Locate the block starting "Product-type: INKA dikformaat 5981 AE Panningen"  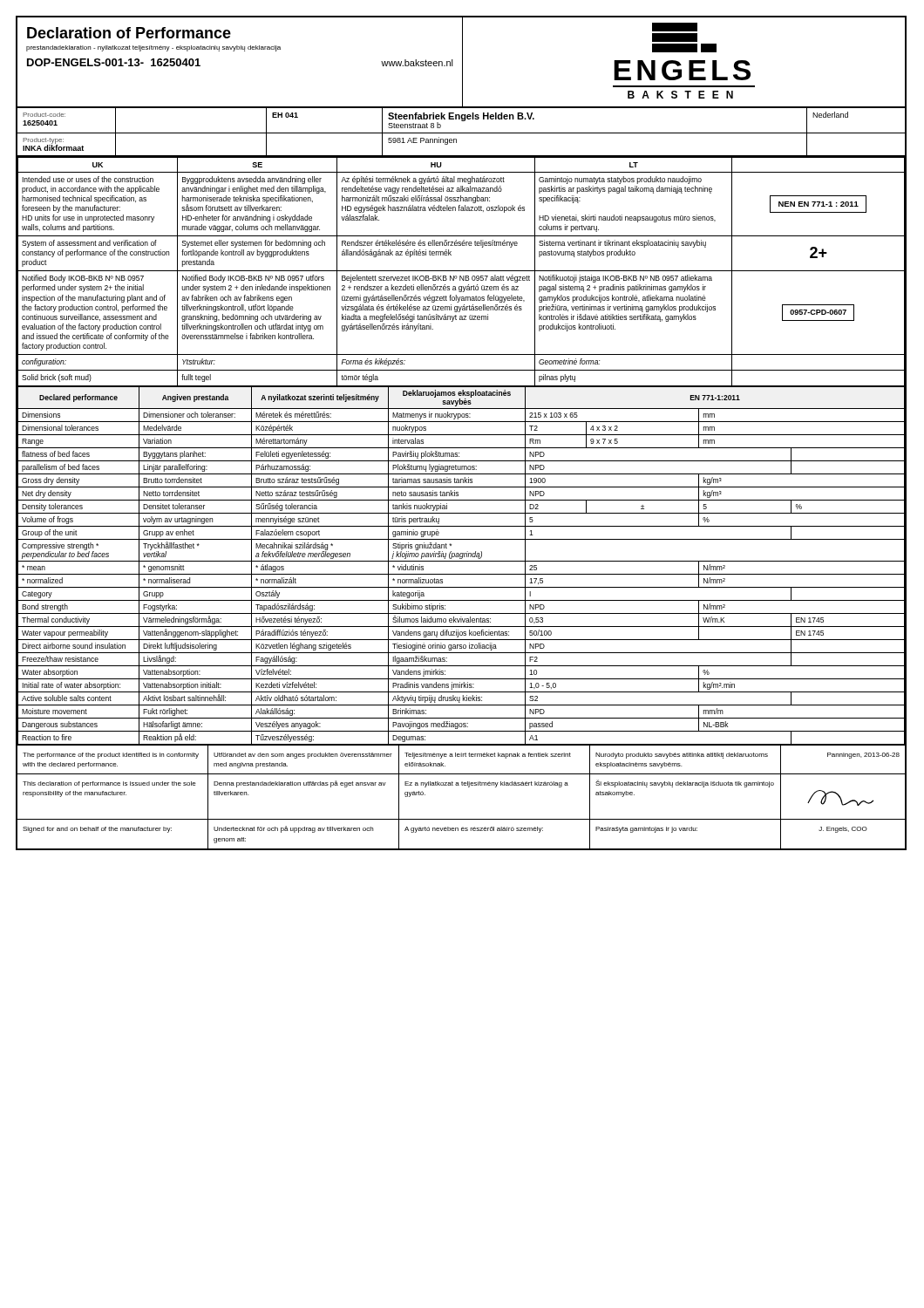tap(461, 144)
